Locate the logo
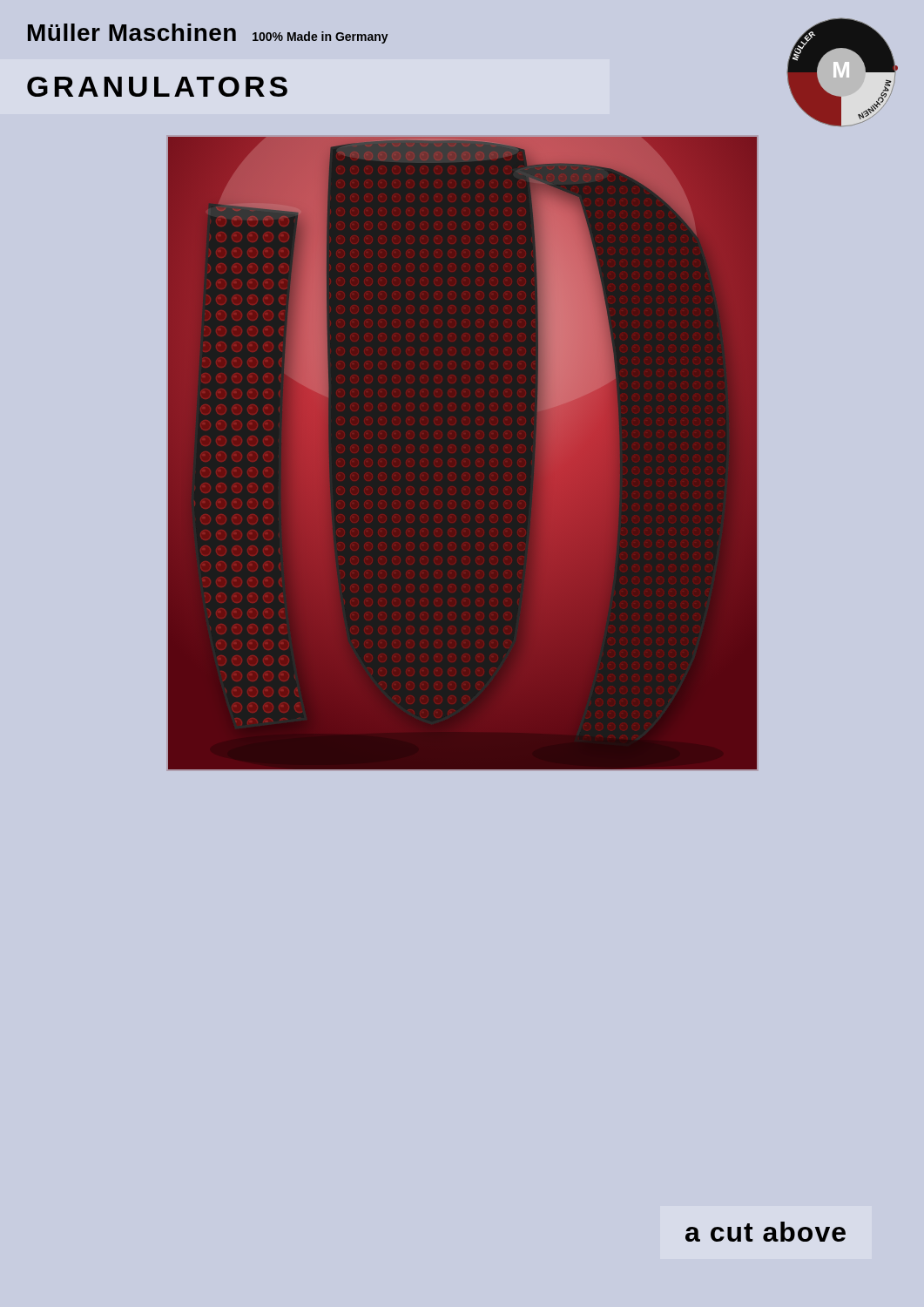The image size is (924, 1307). point(841,72)
